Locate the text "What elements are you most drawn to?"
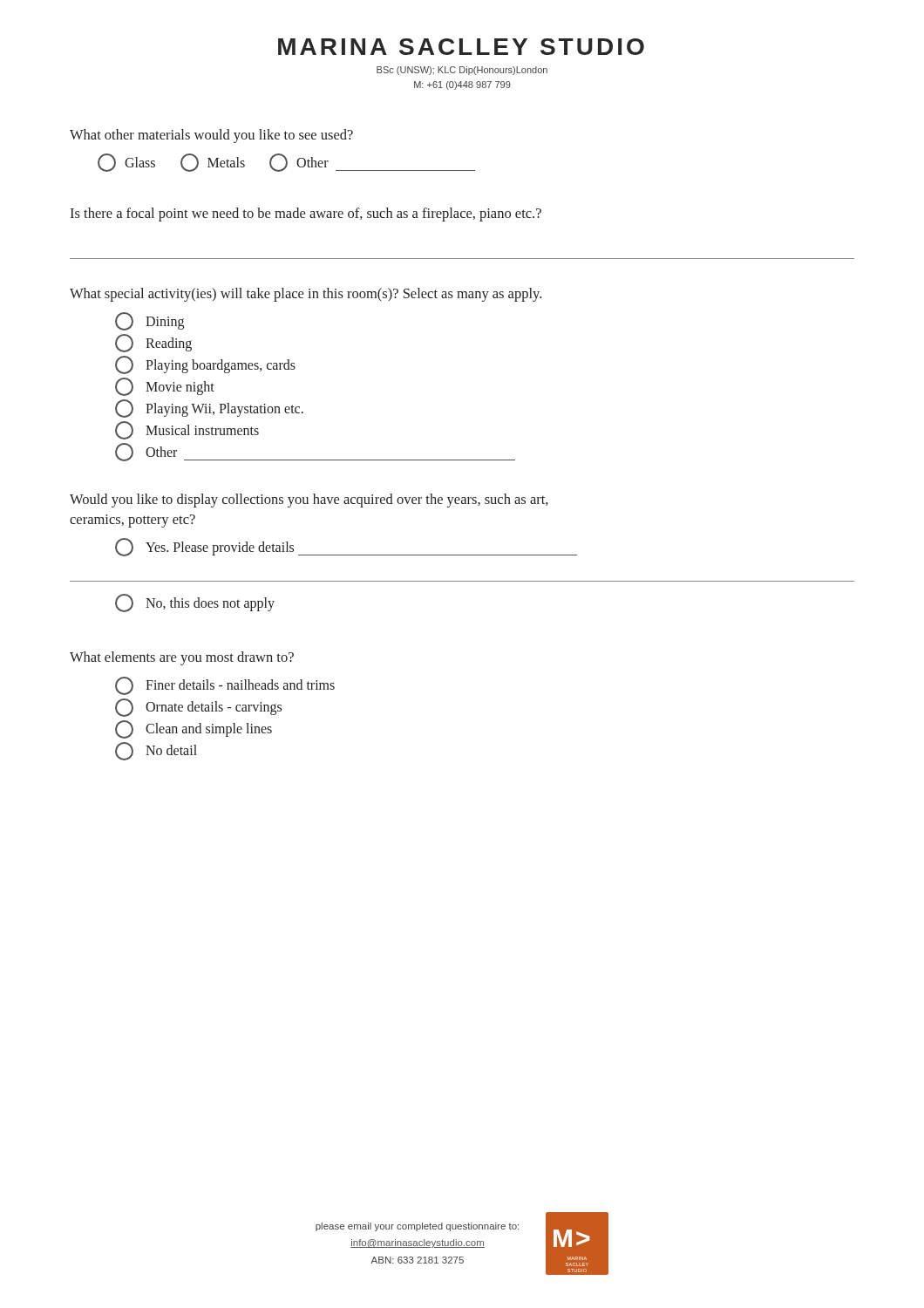This screenshot has height=1308, width=924. click(x=182, y=657)
